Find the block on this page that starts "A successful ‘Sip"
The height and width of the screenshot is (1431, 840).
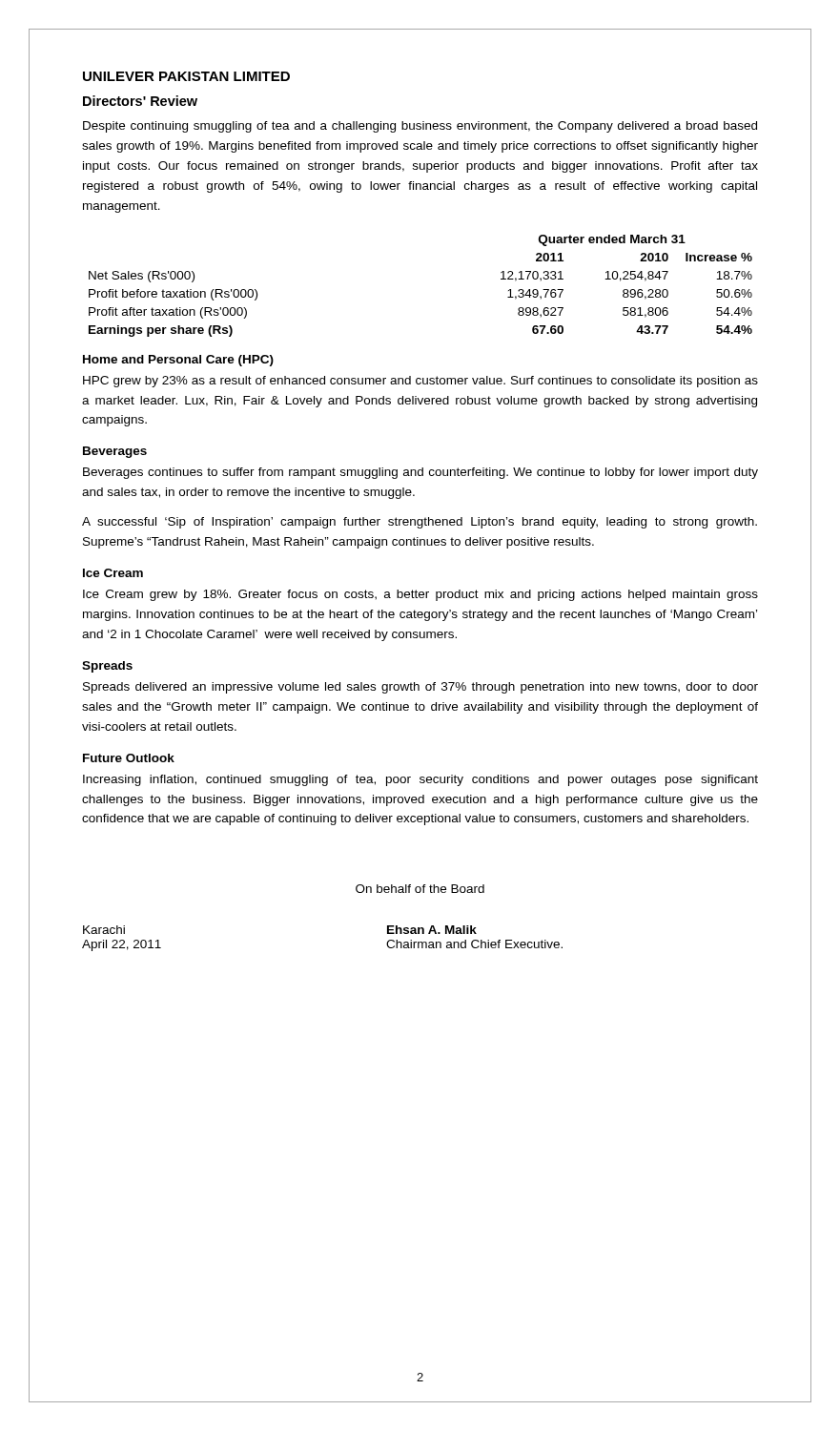click(420, 532)
